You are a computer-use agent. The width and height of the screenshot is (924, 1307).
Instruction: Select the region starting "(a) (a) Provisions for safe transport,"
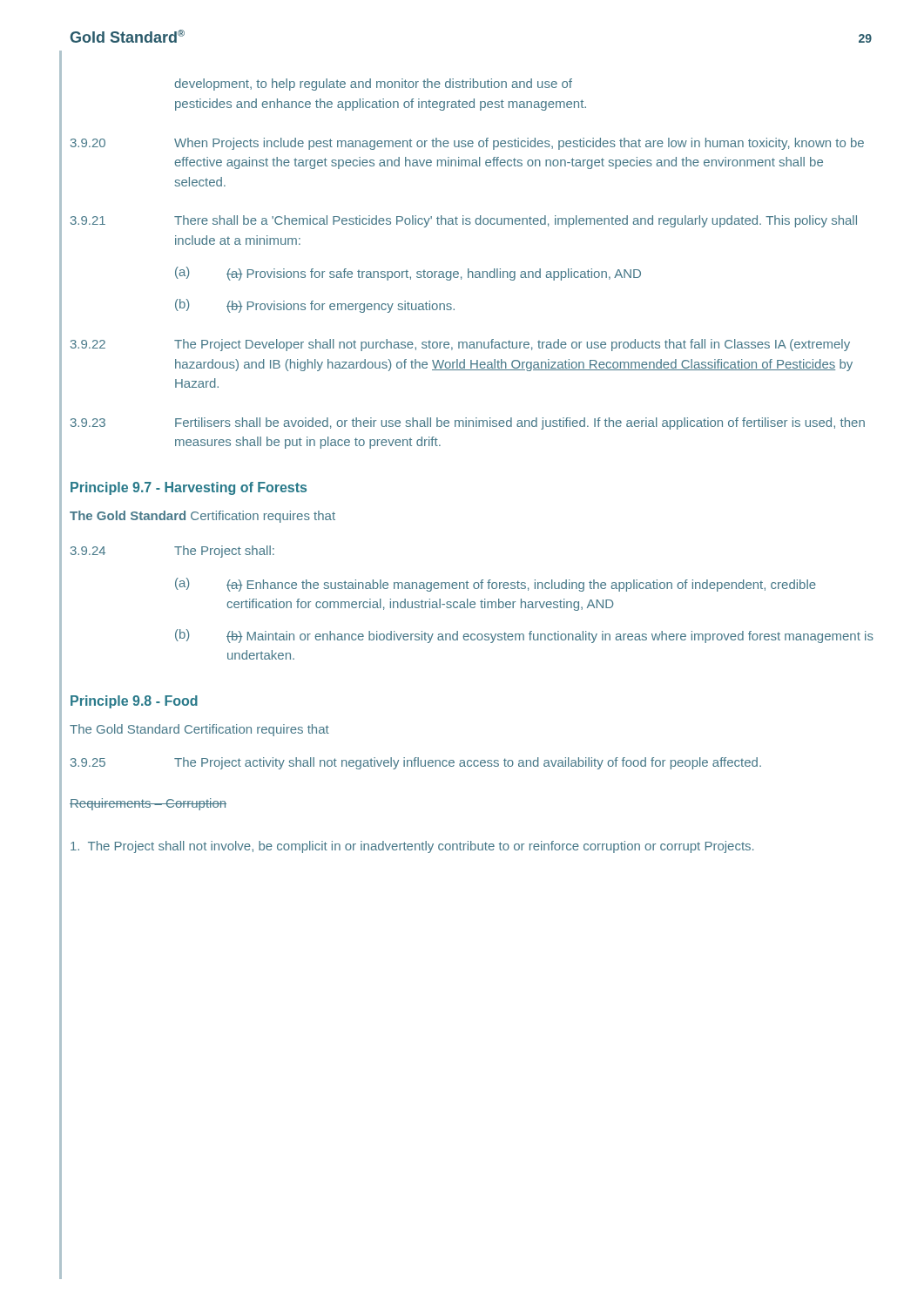tap(525, 274)
